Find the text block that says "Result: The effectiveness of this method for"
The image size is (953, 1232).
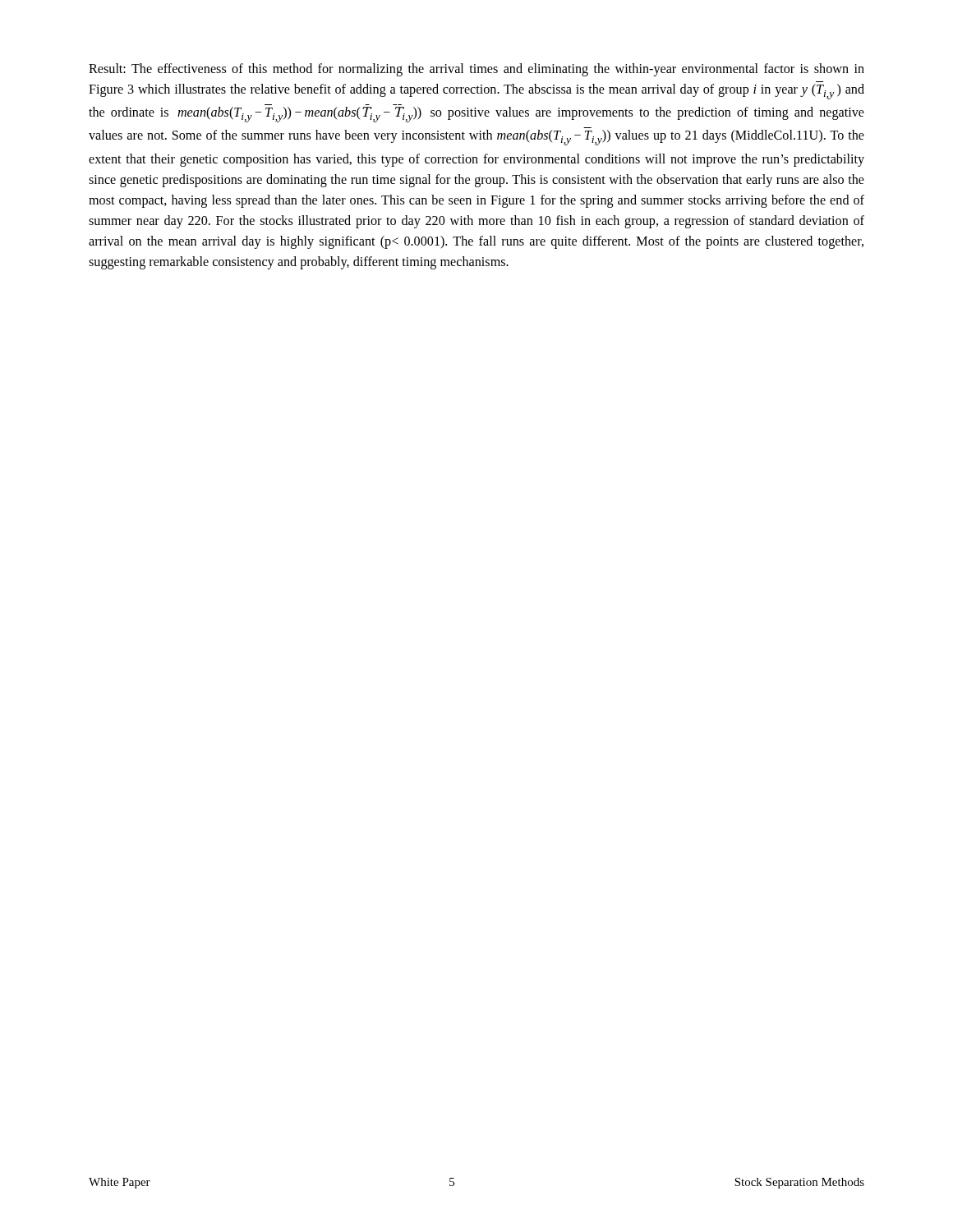point(476,166)
